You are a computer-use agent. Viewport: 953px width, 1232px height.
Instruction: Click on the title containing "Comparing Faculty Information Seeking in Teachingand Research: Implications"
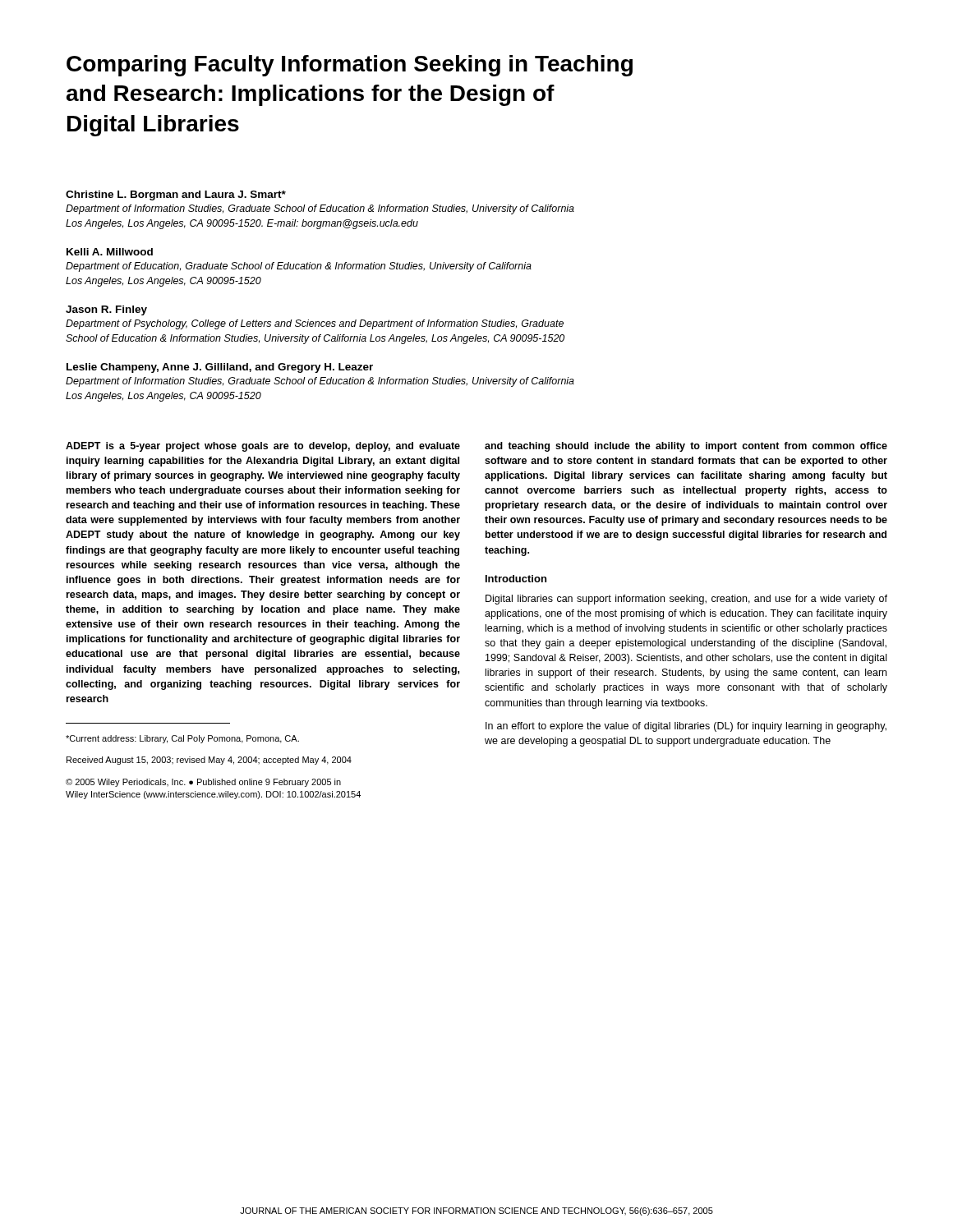[476, 94]
